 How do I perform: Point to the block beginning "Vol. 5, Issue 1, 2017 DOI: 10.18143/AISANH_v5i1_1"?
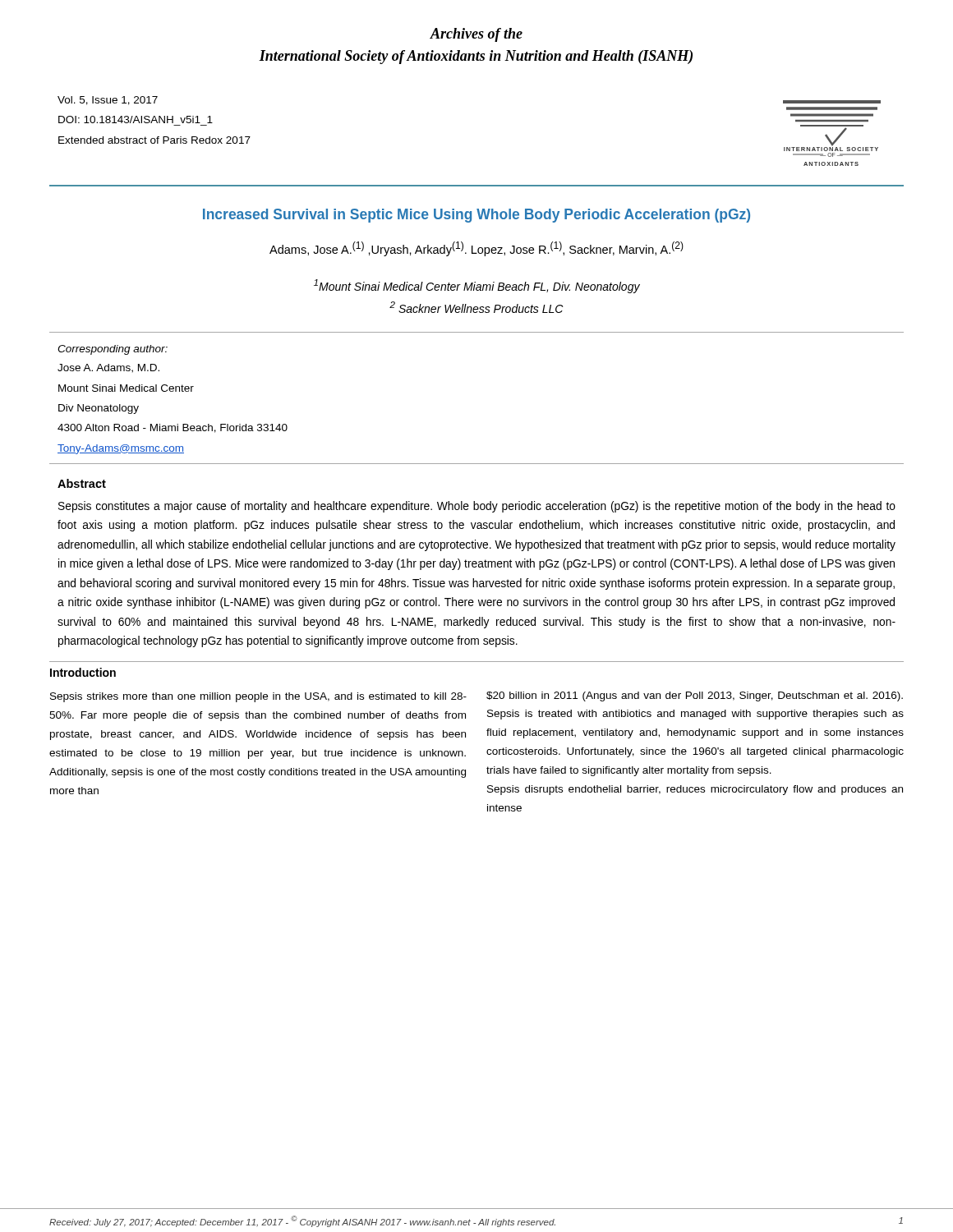tap(154, 120)
